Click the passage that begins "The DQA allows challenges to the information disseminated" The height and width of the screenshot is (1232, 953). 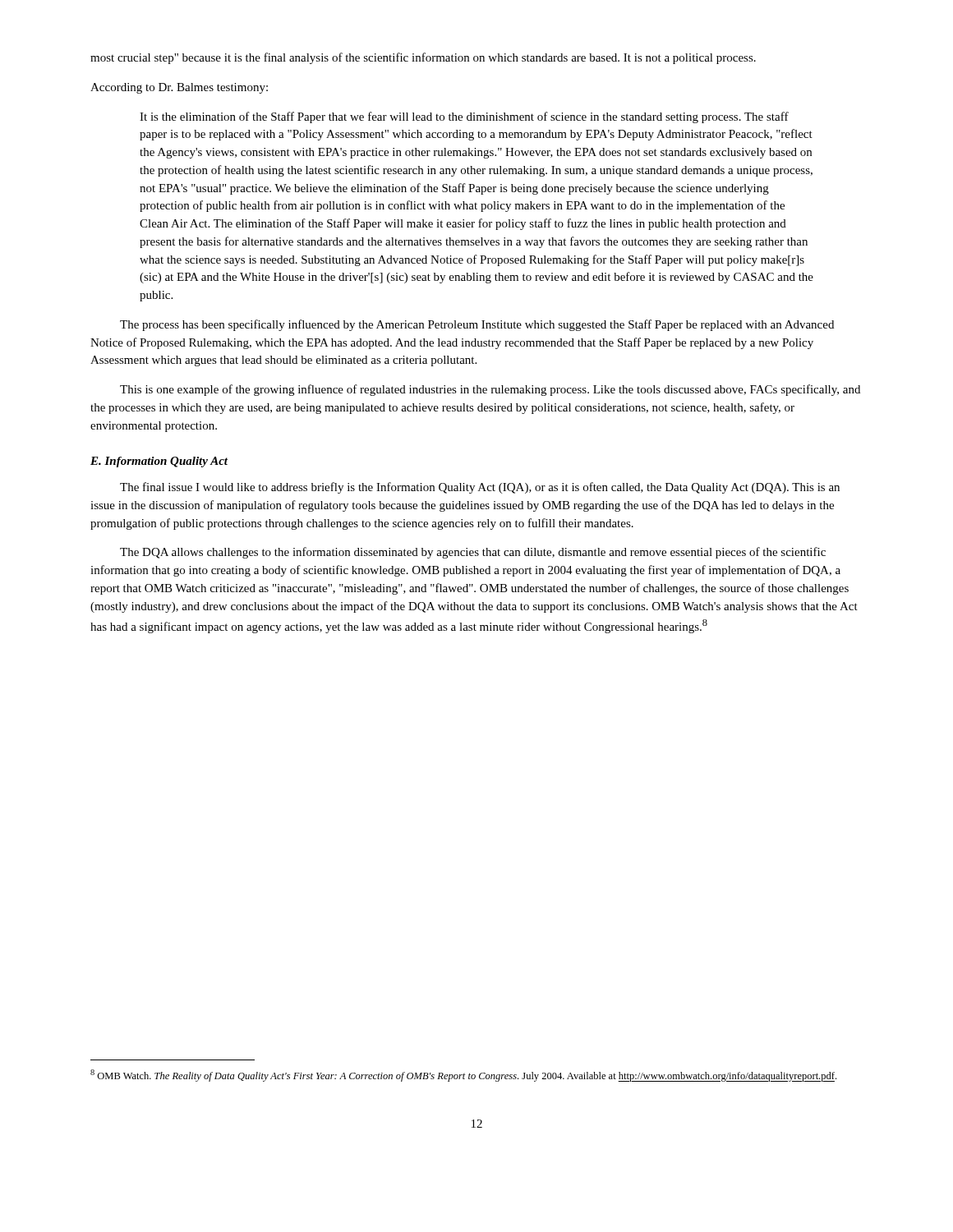(x=474, y=590)
